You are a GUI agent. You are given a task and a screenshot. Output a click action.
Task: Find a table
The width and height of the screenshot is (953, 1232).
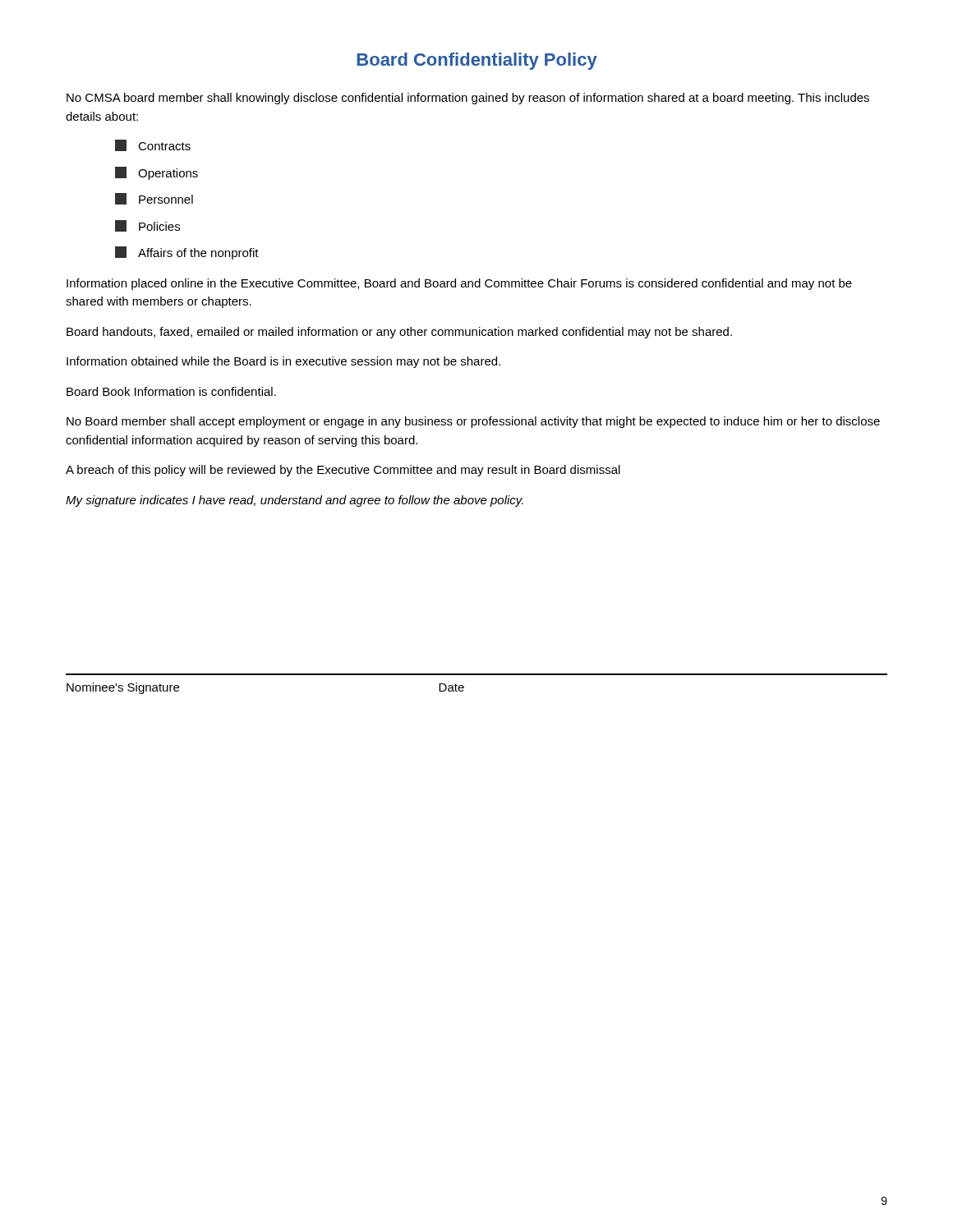click(476, 684)
